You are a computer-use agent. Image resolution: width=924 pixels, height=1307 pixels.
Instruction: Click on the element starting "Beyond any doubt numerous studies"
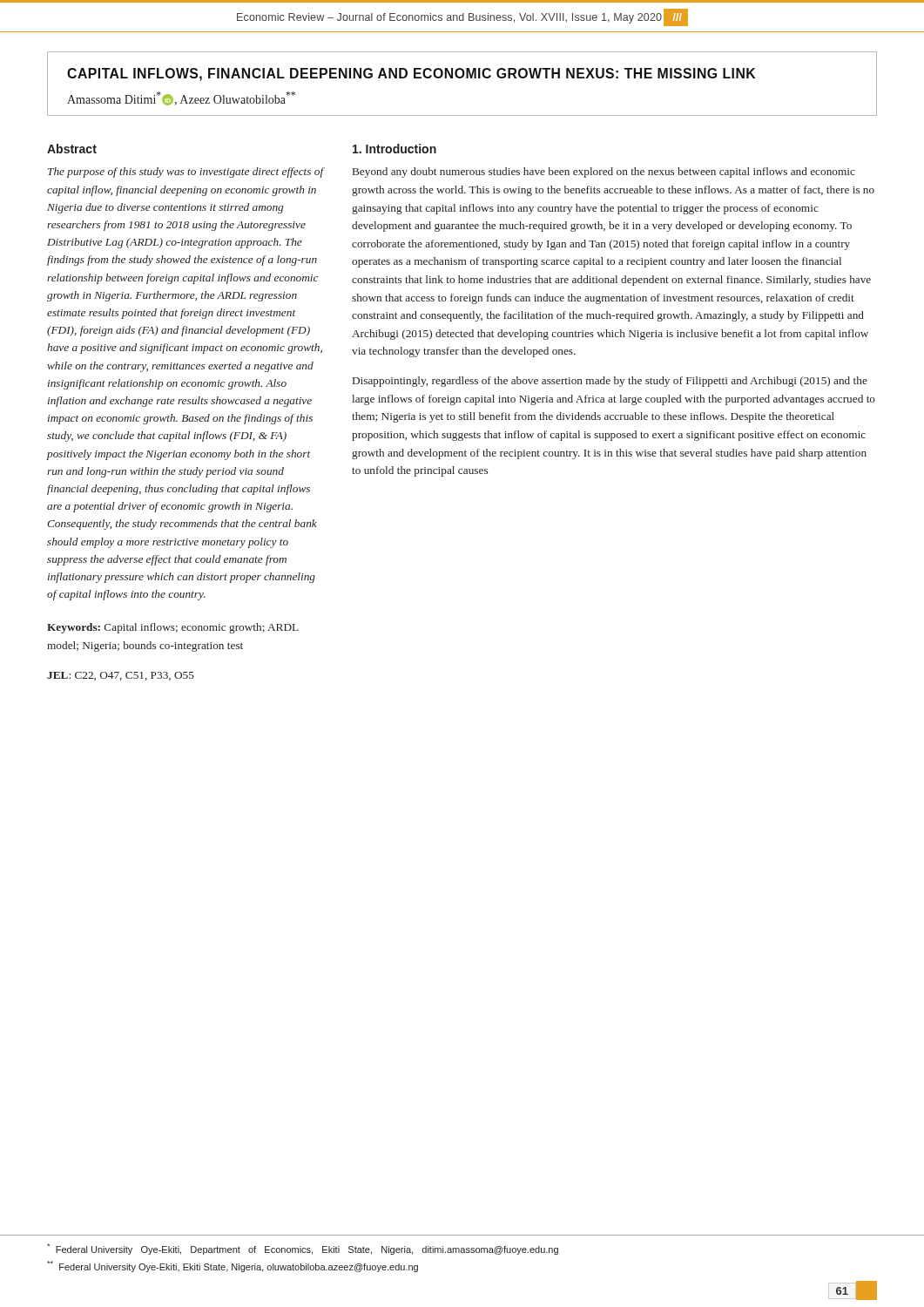pyautogui.click(x=614, y=322)
